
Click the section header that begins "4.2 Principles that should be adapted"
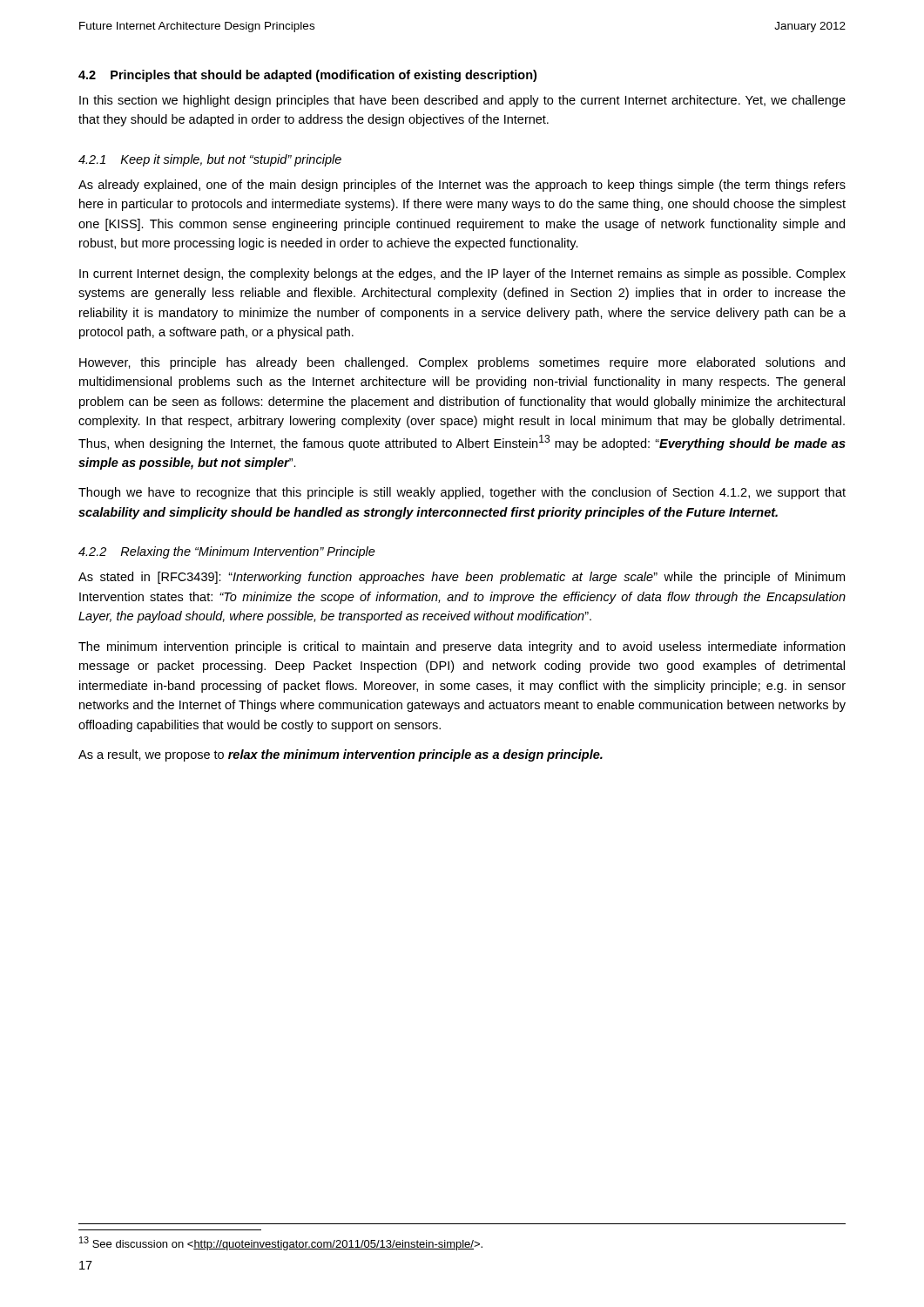click(308, 75)
